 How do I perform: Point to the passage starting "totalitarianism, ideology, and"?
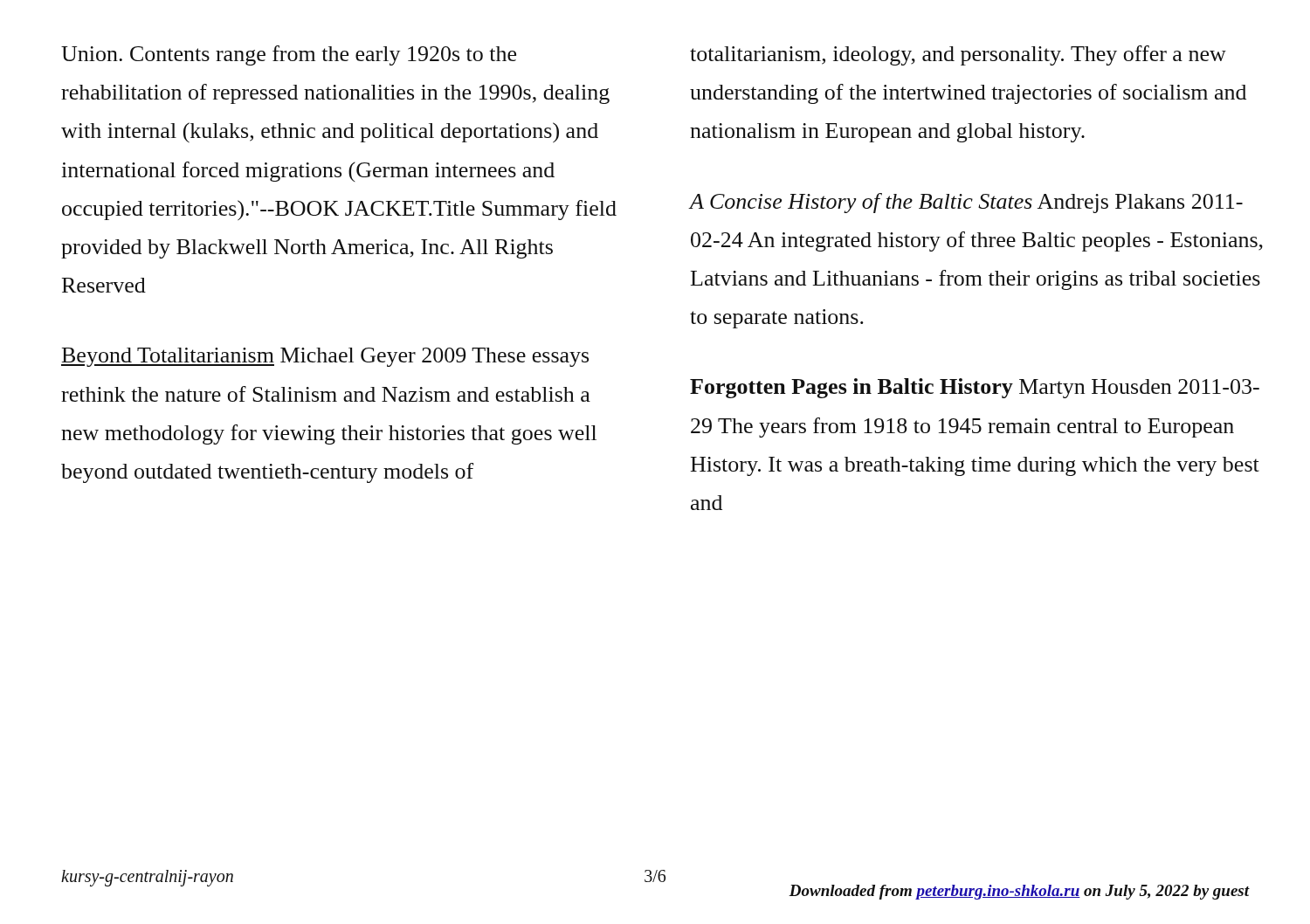coord(968,92)
